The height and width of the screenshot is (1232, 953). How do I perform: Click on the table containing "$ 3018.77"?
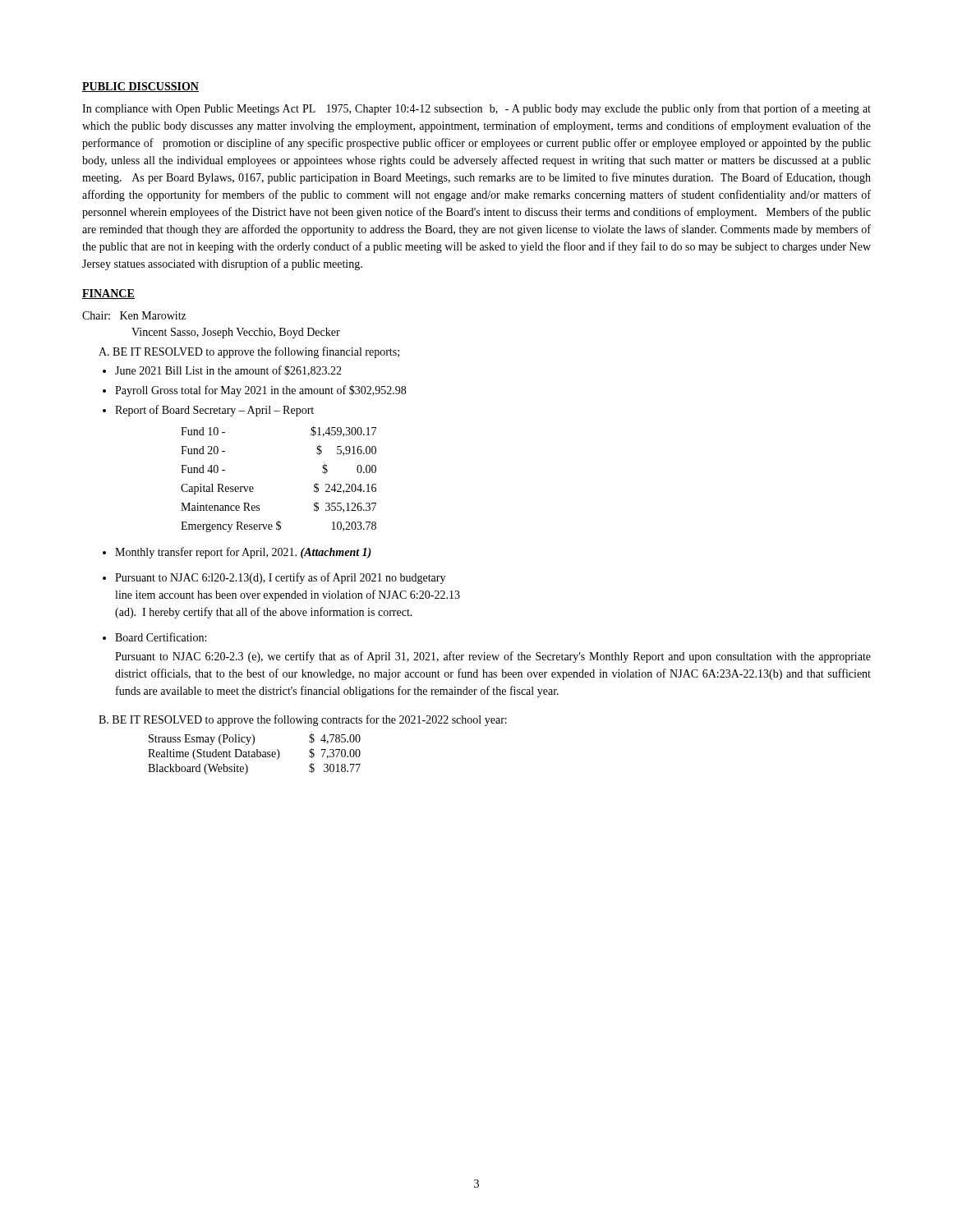point(493,754)
